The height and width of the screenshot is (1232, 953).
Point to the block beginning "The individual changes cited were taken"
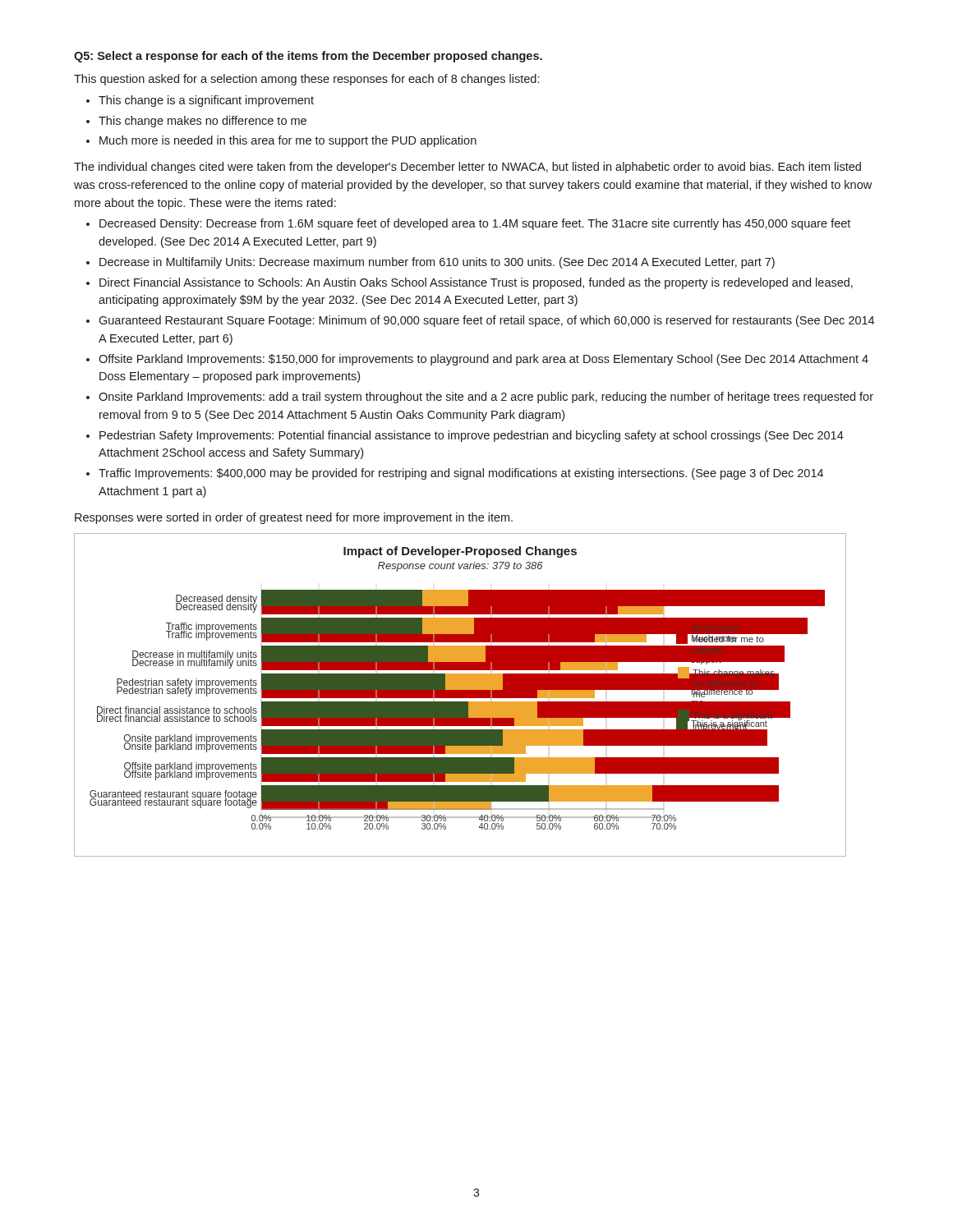click(x=473, y=185)
